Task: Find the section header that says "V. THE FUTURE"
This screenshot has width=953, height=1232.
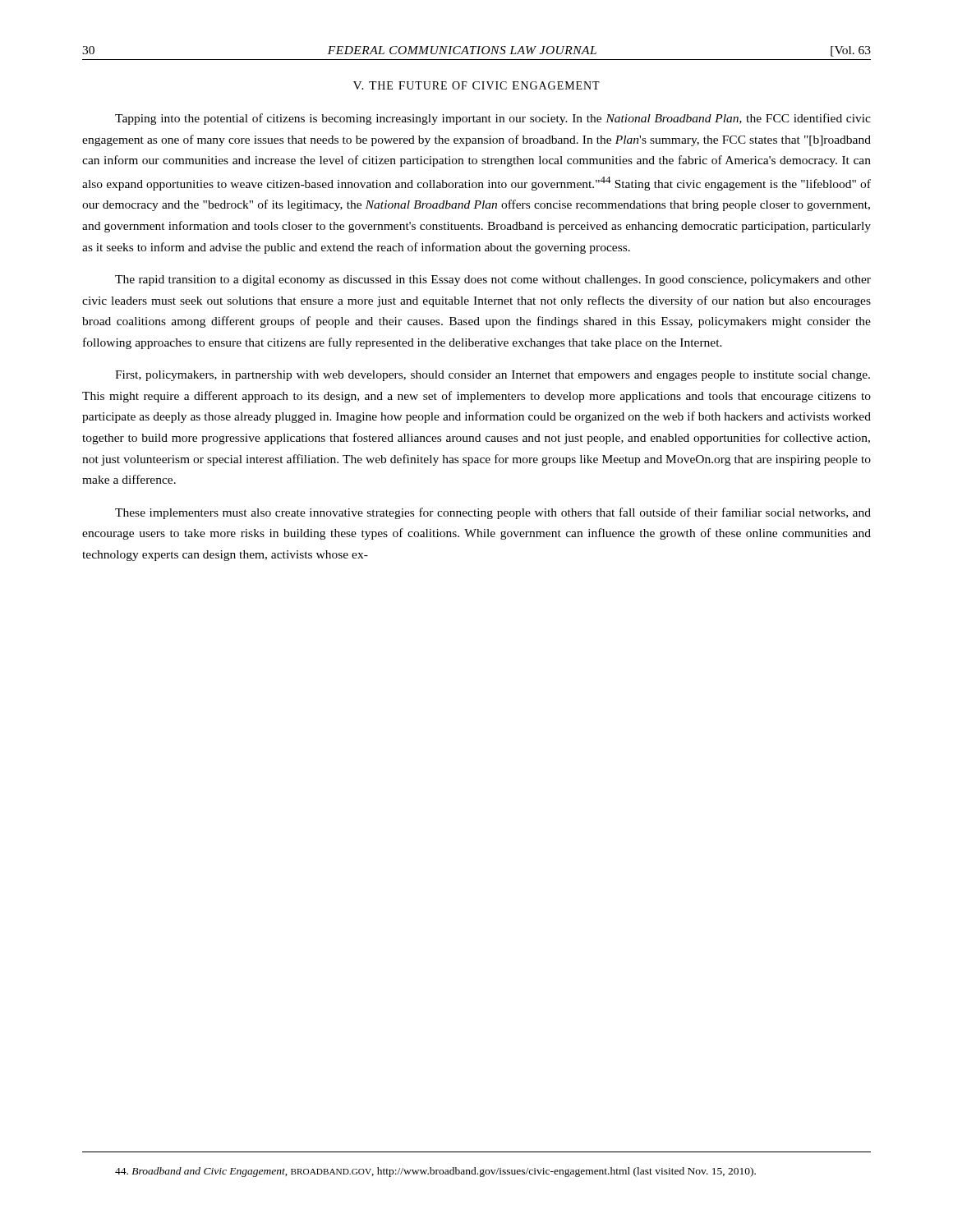Action: click(x=476, y=85)
